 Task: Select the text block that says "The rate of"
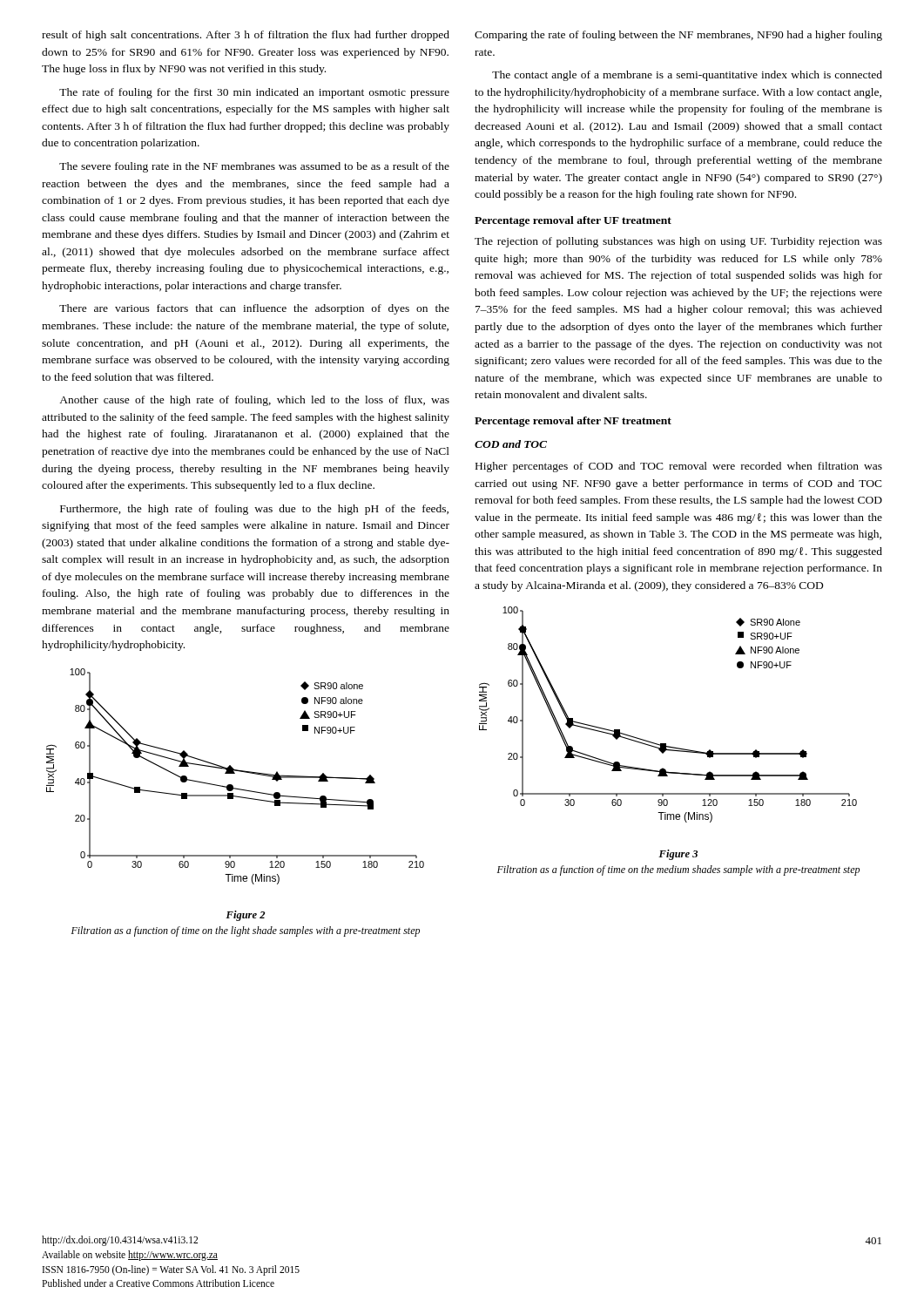coord(246,117)
